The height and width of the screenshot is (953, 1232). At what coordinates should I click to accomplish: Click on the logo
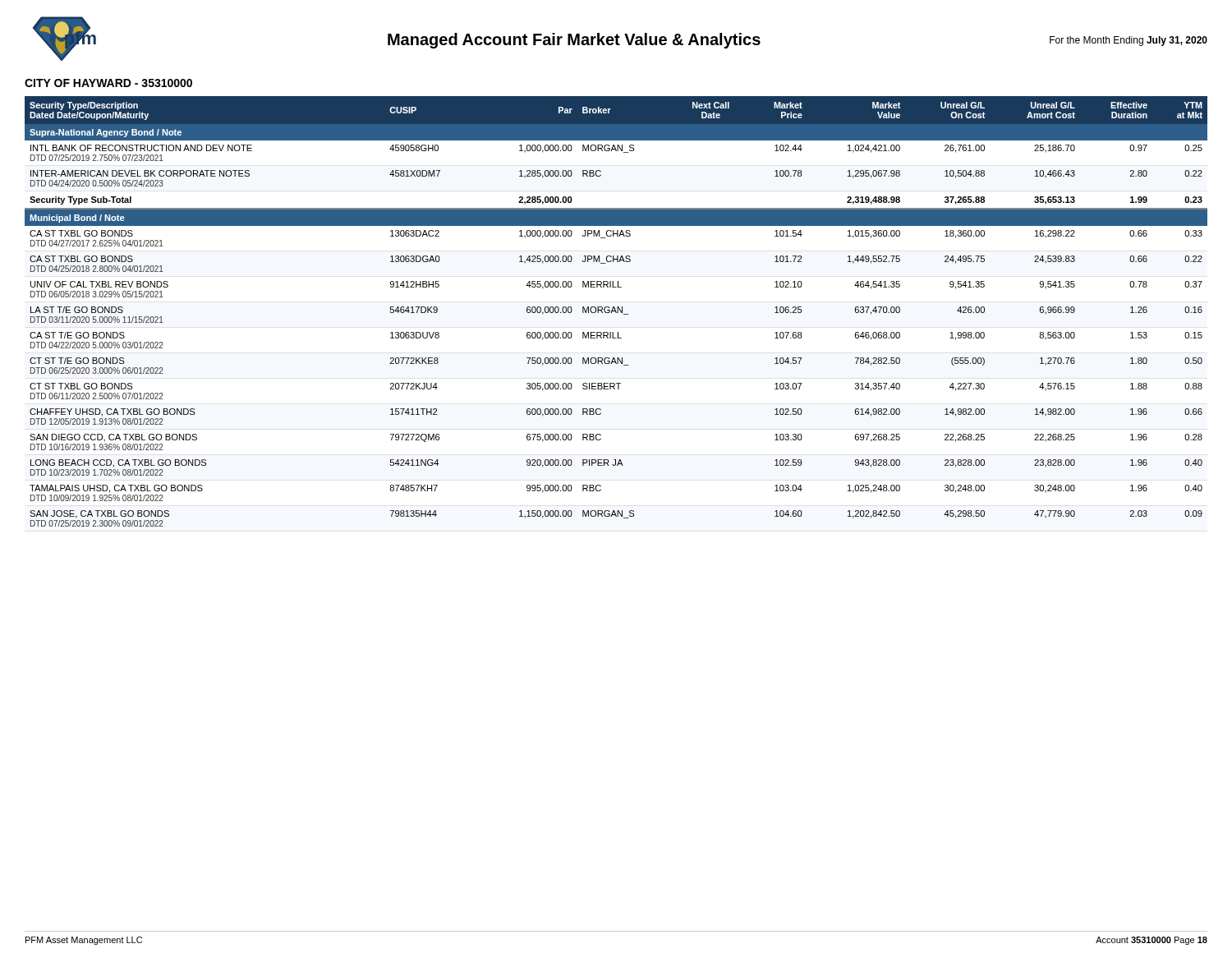(62, 40)
